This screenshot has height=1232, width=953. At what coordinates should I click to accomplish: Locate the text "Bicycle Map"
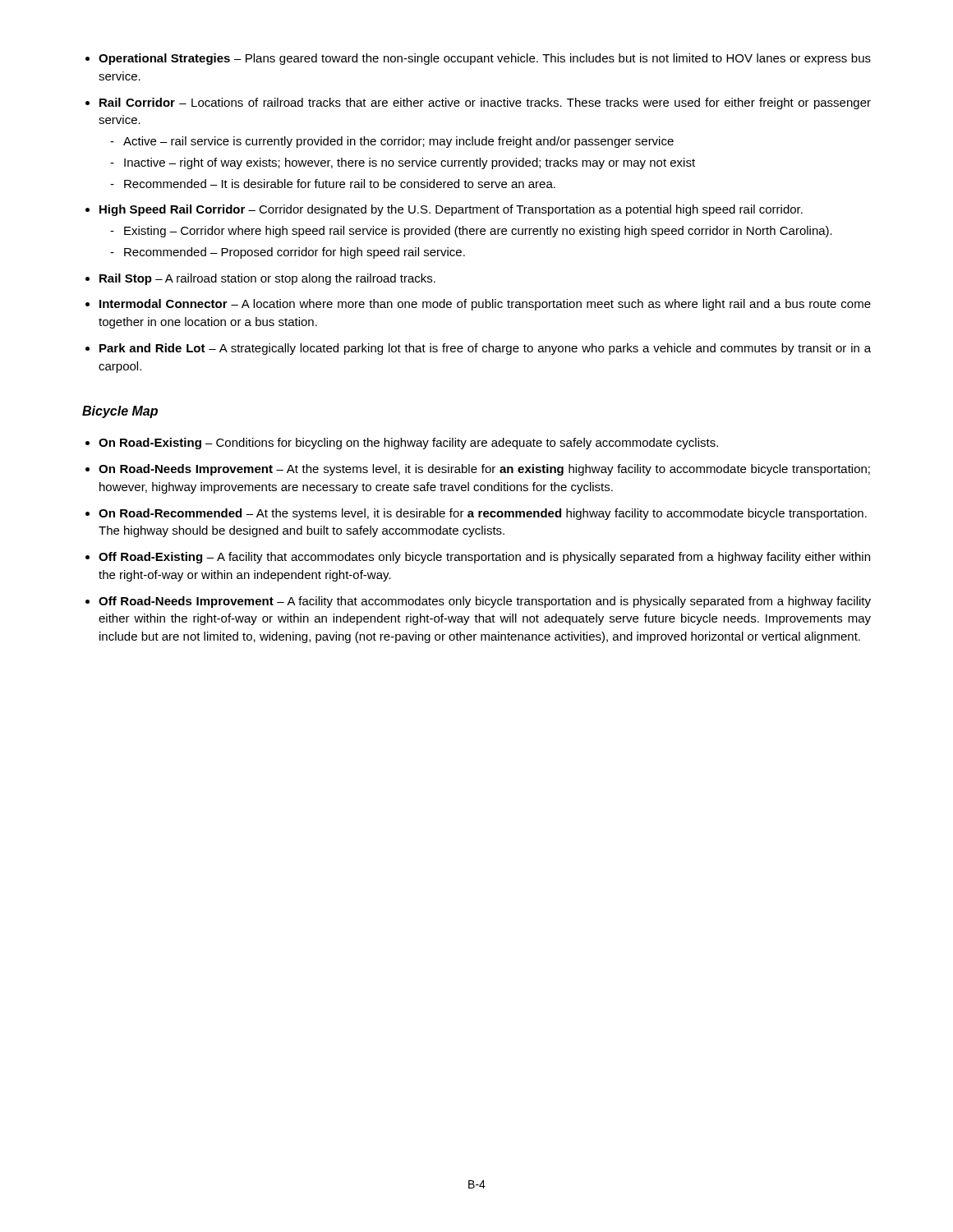pos(120,411)
